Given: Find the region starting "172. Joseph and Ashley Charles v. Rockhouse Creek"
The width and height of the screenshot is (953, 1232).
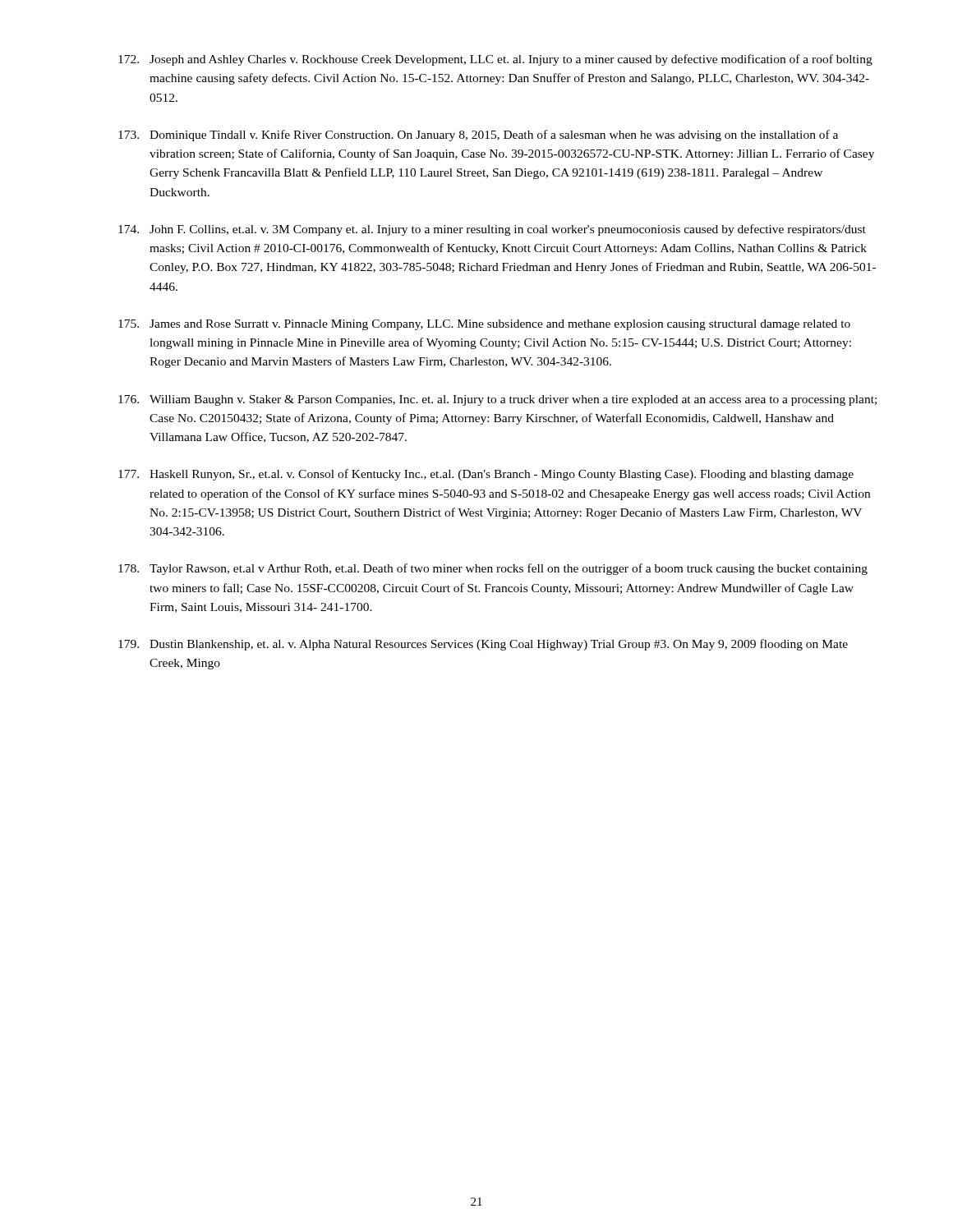Looking at the screenshot, I should (485, 78).
